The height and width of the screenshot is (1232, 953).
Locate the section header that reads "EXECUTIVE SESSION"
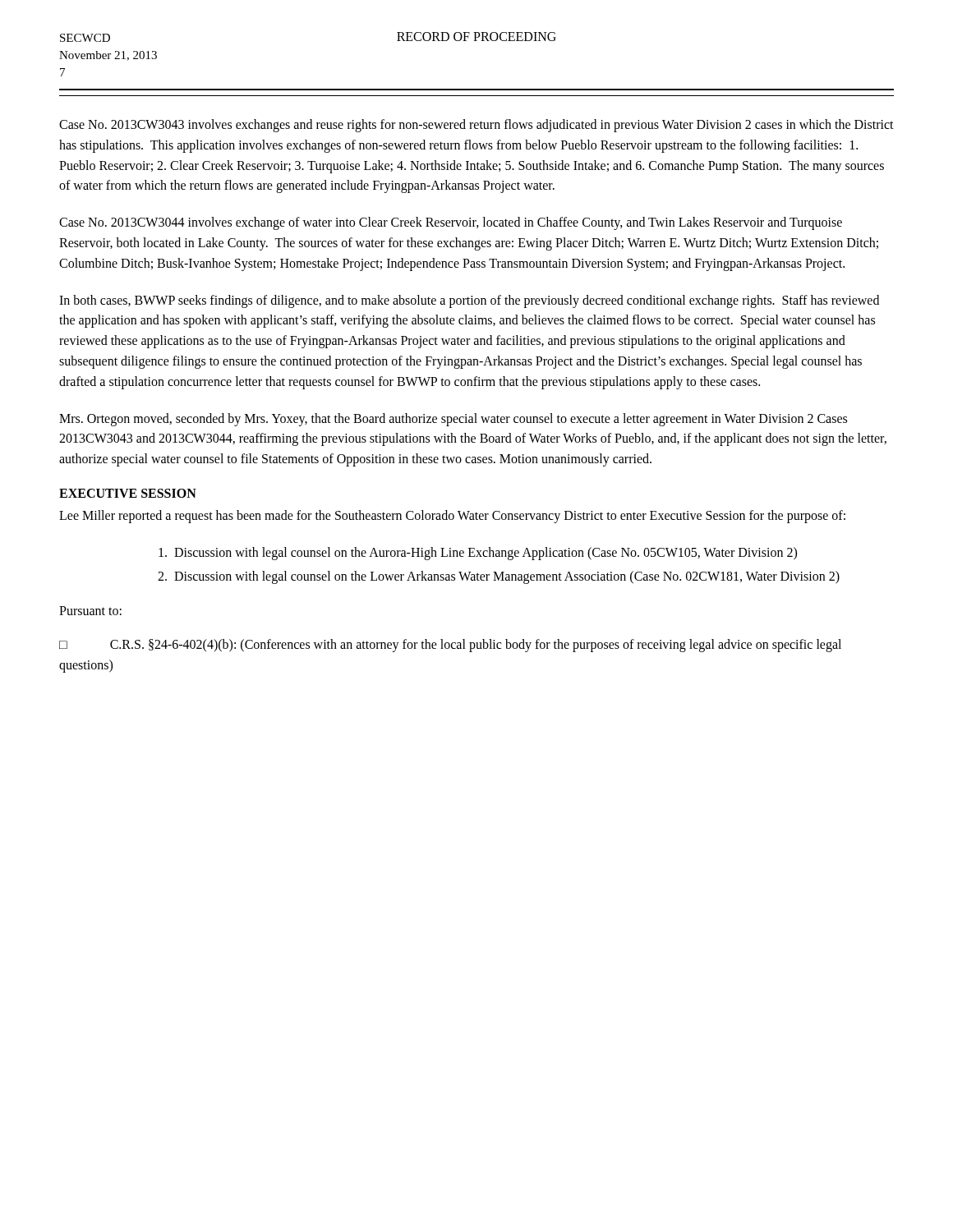click(x=128, y=493)
